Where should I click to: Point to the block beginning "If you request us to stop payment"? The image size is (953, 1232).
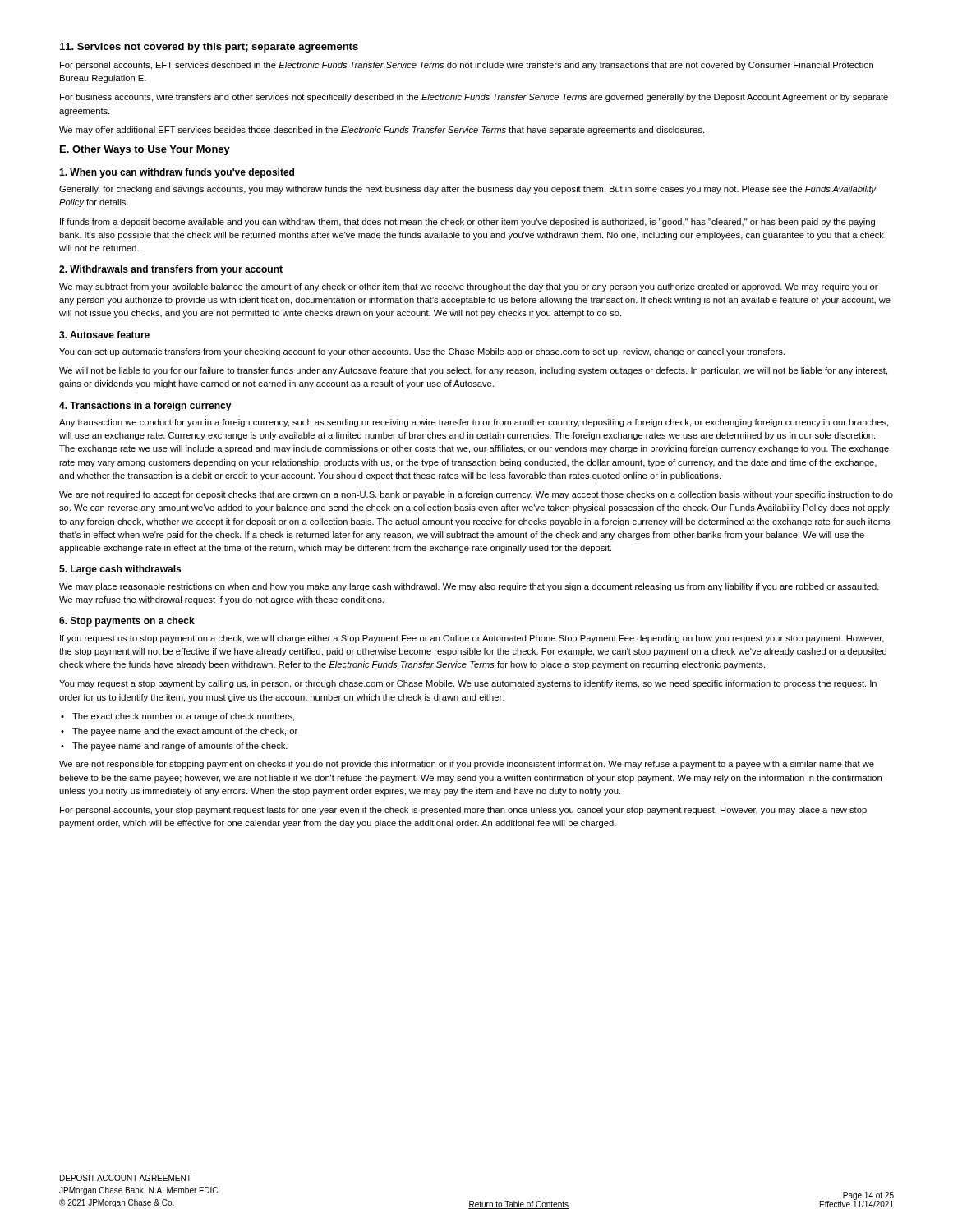(476, 651)
